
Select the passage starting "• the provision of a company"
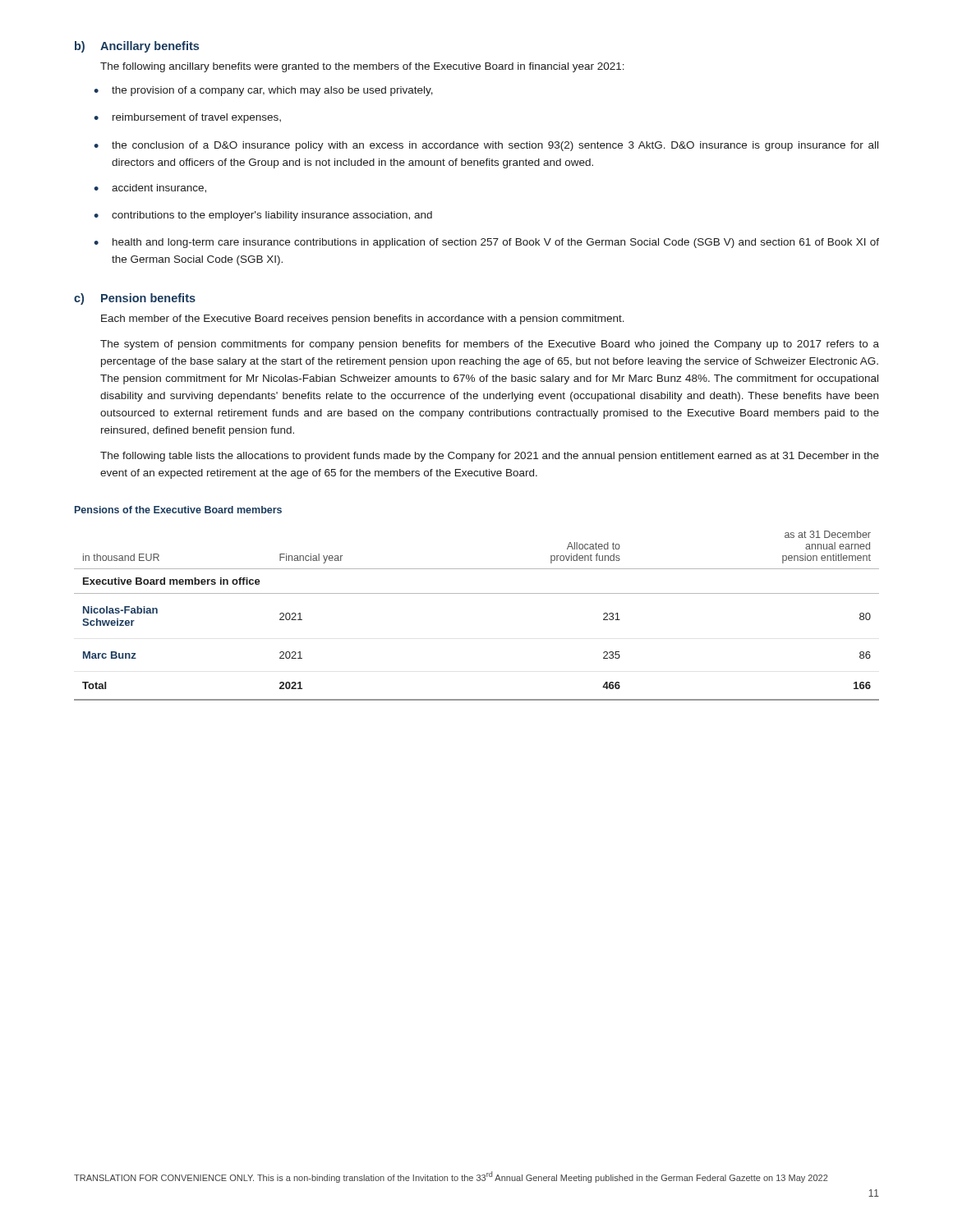(x=264, y=92)
